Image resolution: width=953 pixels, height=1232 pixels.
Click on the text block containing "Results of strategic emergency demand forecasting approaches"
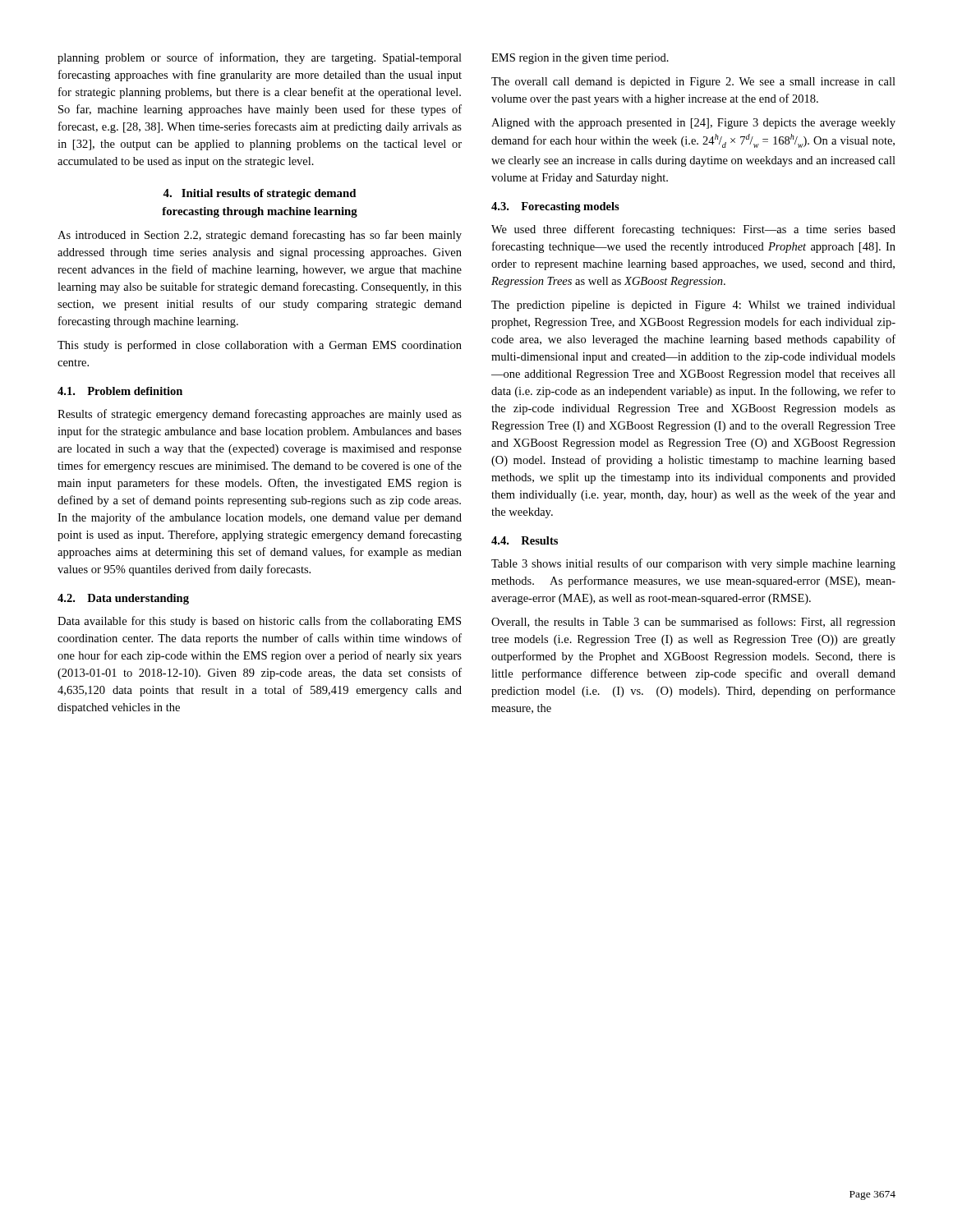tap(260, 492)
